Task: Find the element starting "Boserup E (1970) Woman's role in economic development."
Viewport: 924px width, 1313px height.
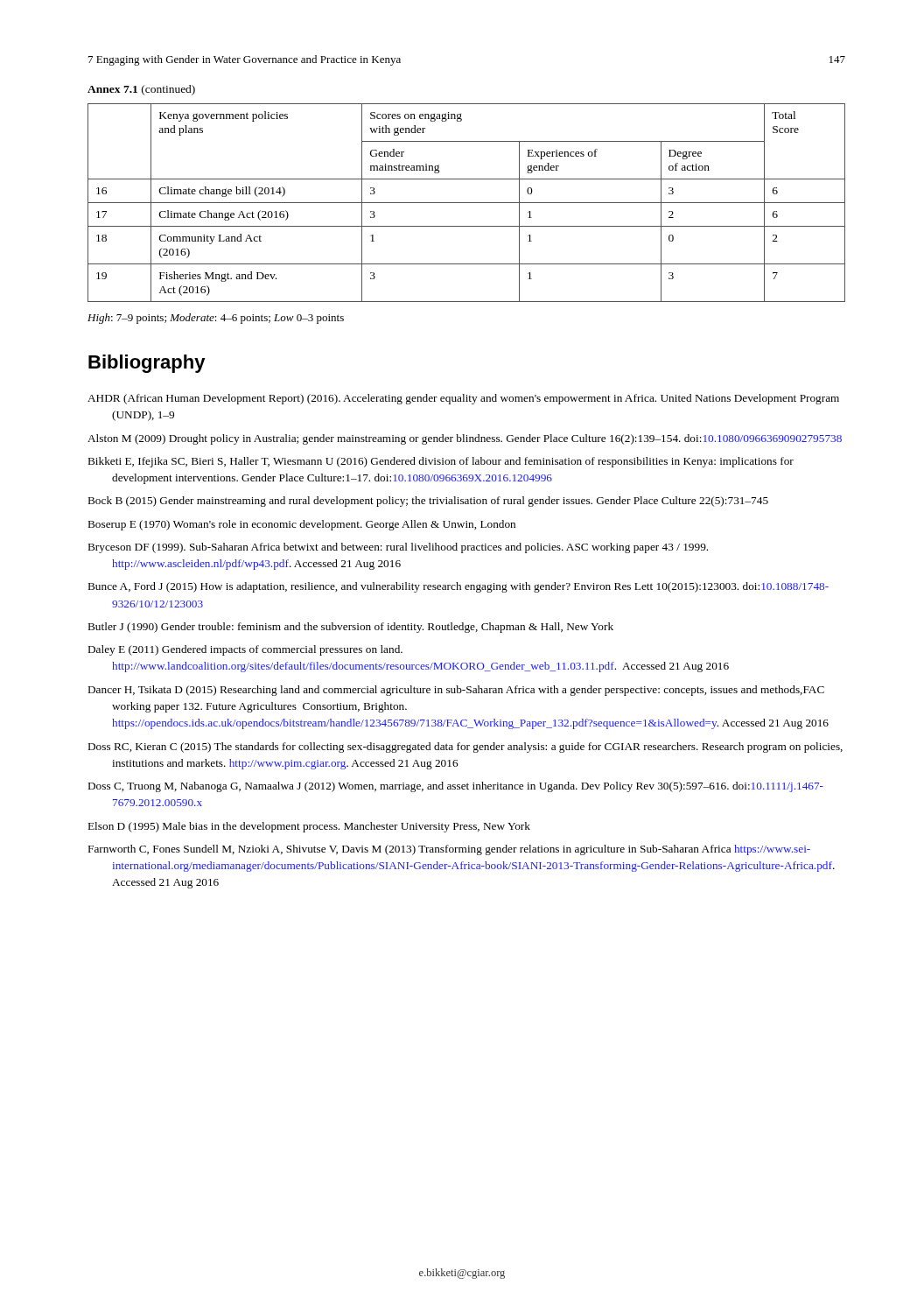Action: point(302,523)
